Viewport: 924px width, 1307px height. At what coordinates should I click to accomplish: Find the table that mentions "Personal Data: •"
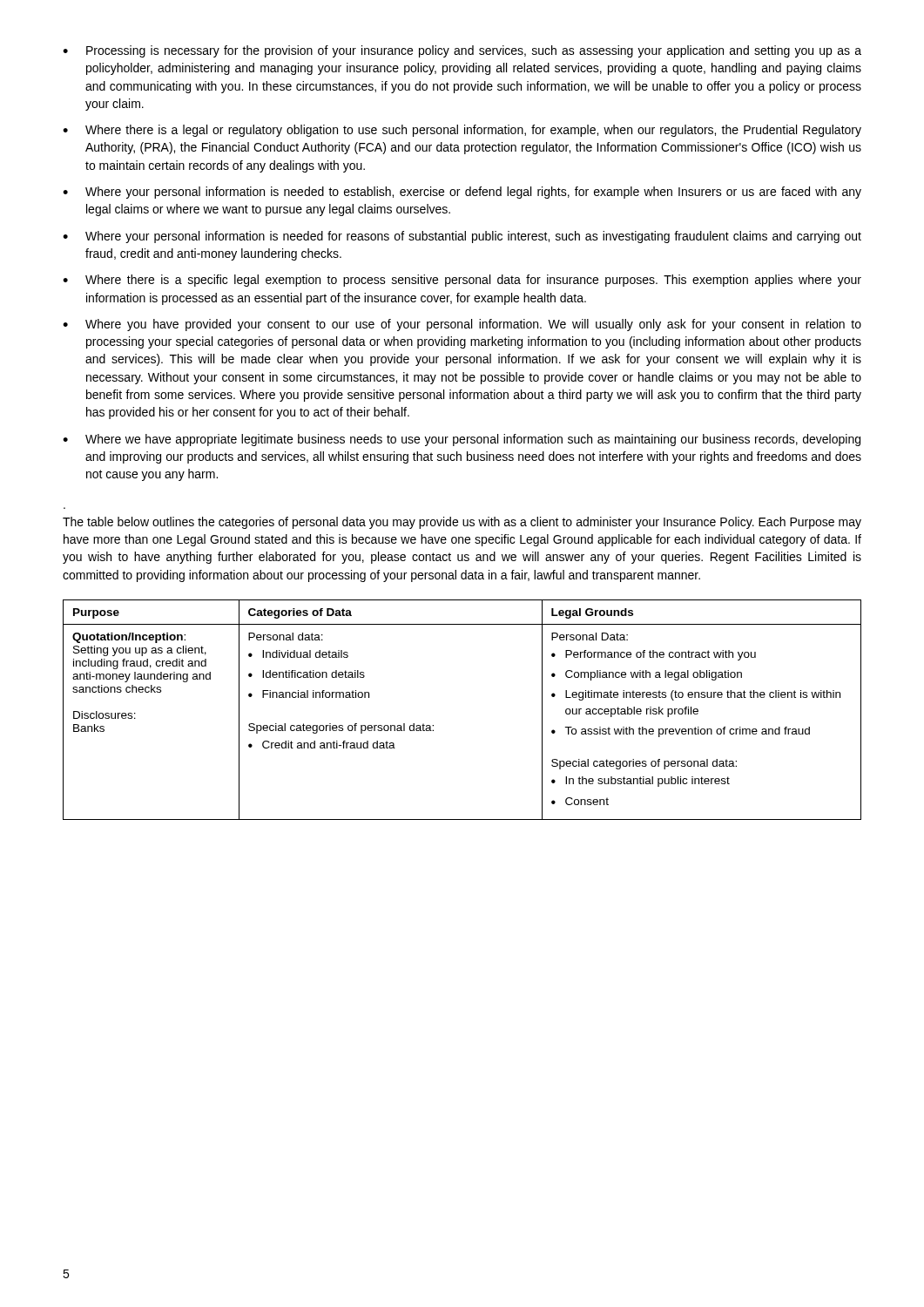[462, 710]
